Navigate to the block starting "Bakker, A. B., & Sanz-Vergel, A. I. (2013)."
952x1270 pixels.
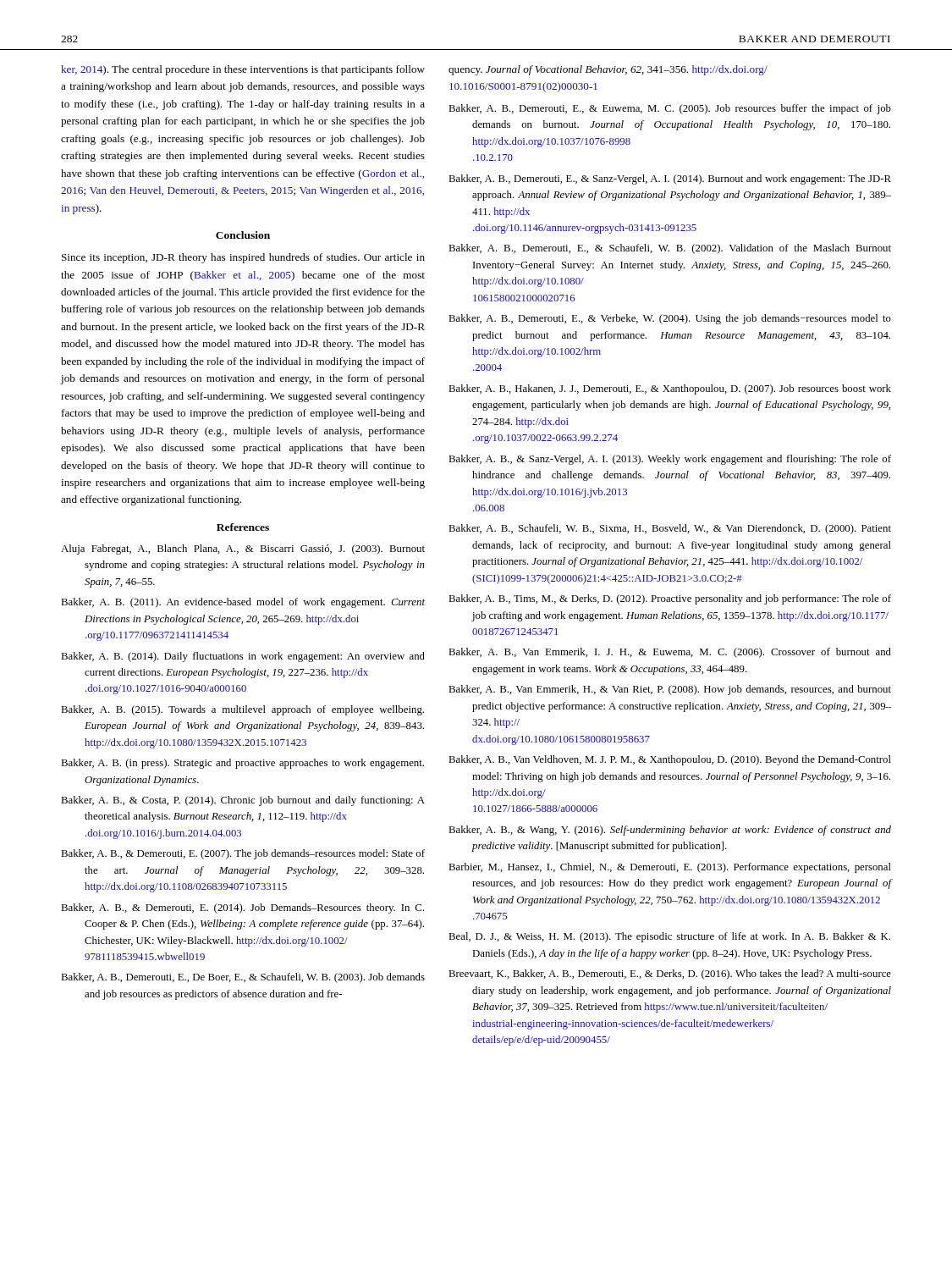(670, 483)
